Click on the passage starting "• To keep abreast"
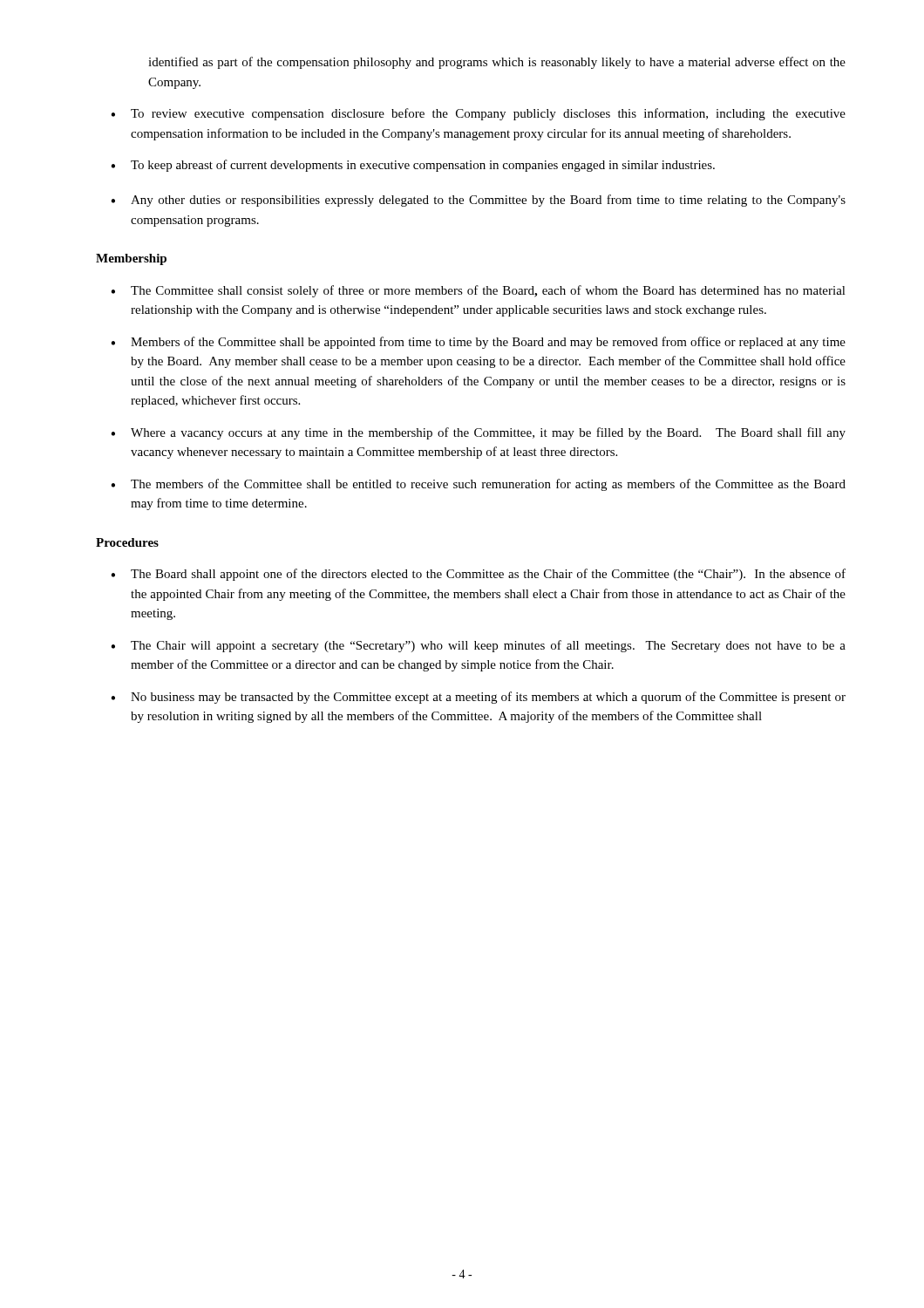 [x=471, y=167]
